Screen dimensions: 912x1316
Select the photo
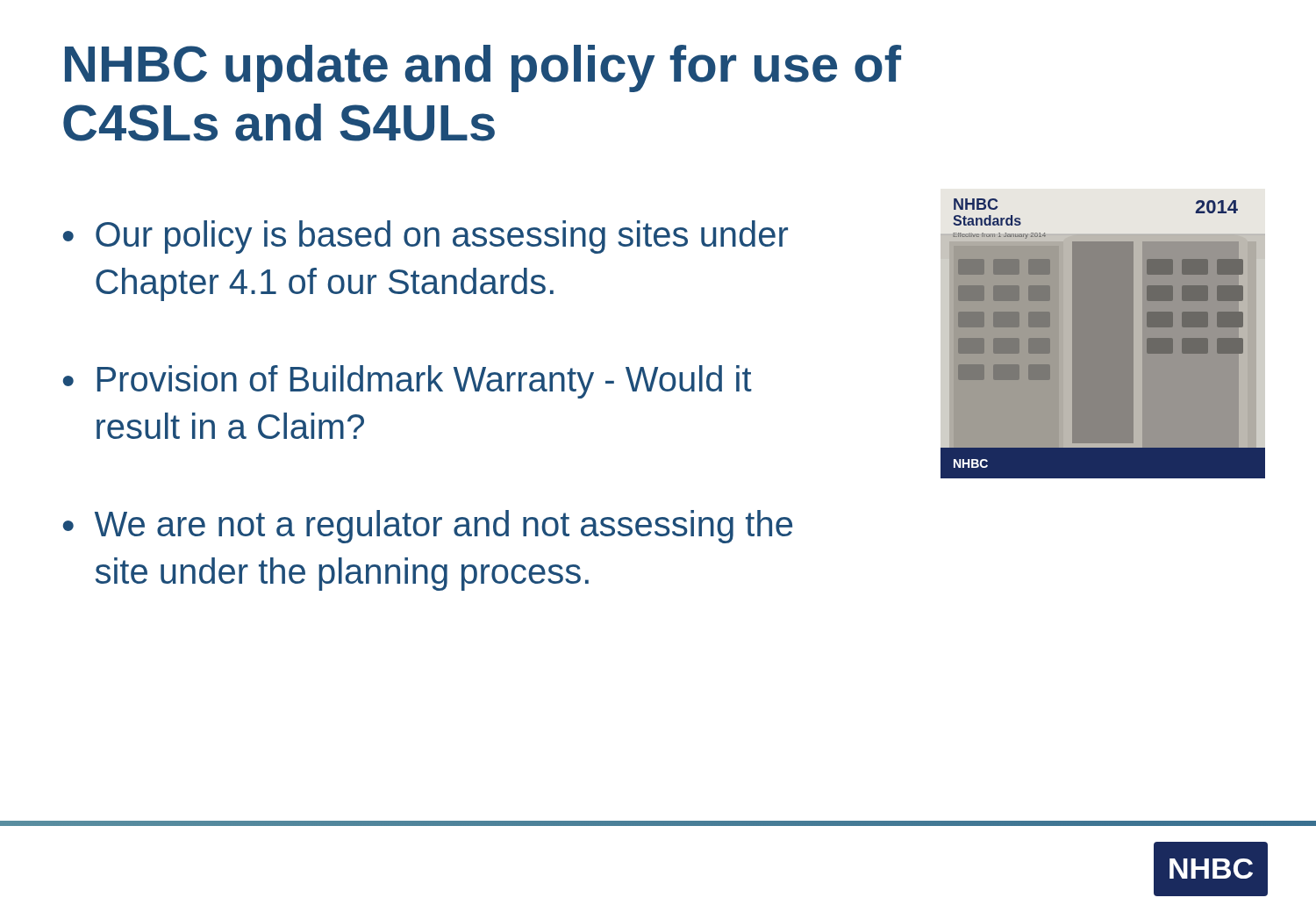click(1103, 334)
